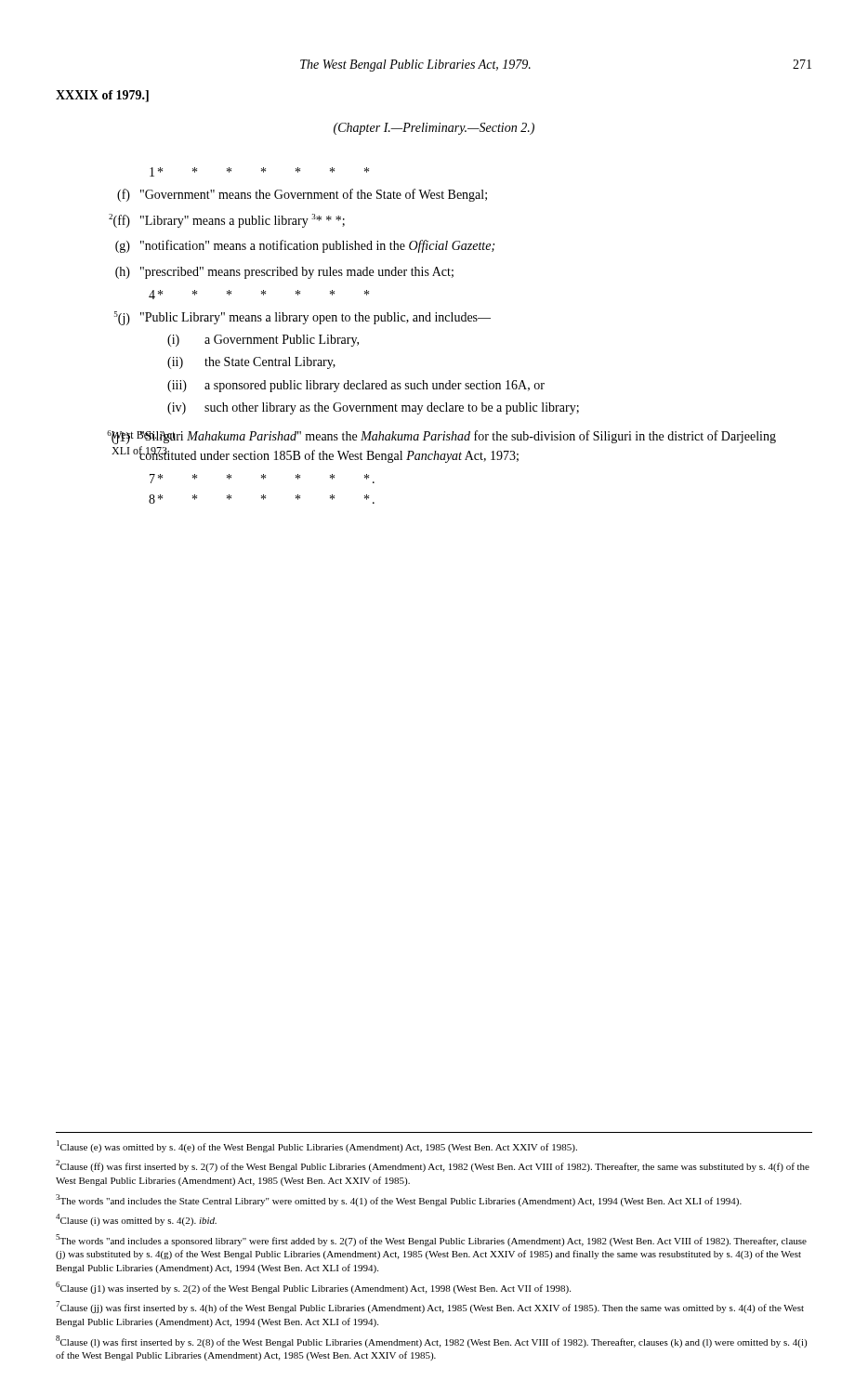Screen dimensions: 1394x868
Task: Click on the footnote that reads "5The words "and includes"
Action: [x=431, y=1253]
